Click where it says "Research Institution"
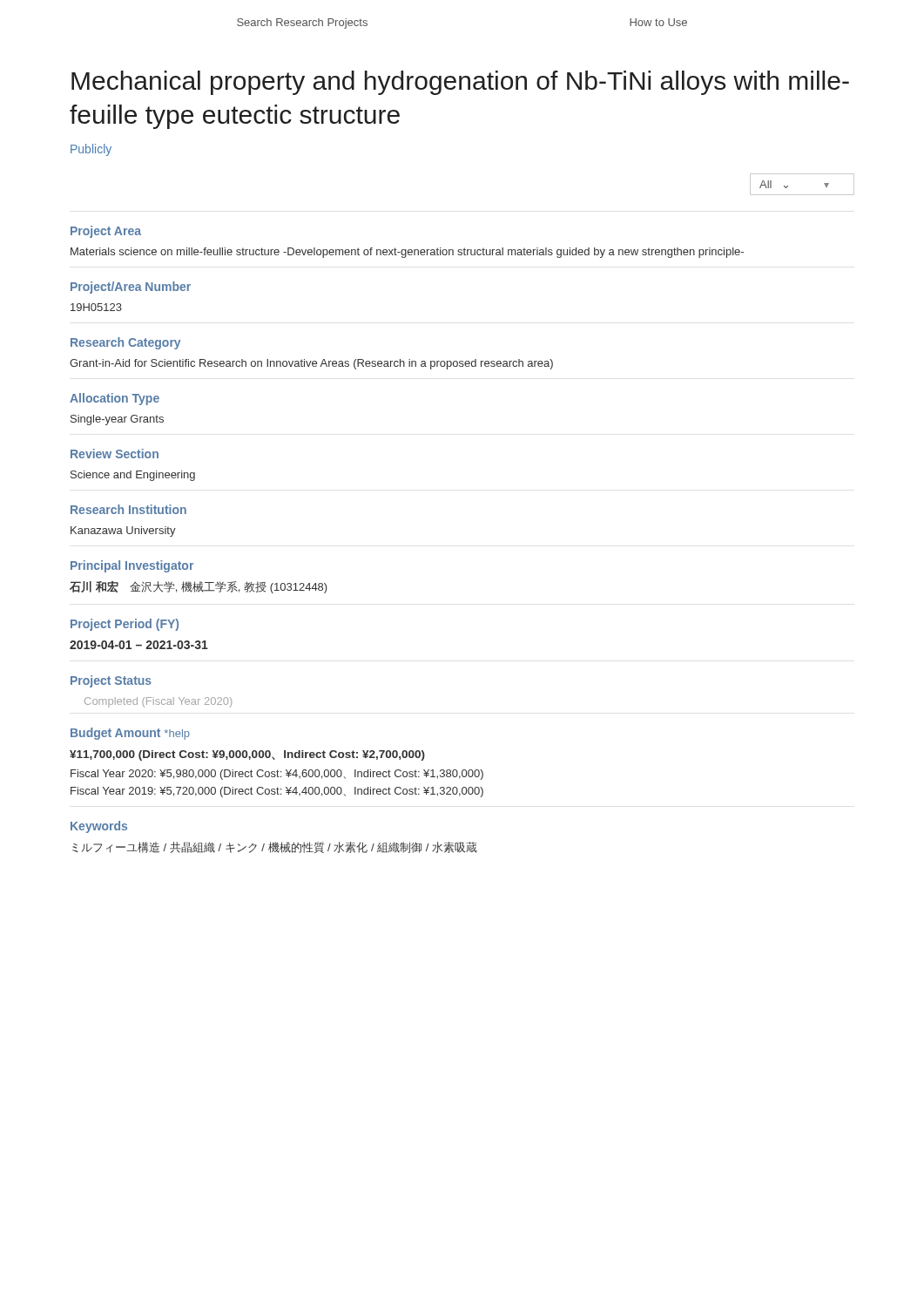This screenshot has width=924, height=1307. tap(128, 510)
